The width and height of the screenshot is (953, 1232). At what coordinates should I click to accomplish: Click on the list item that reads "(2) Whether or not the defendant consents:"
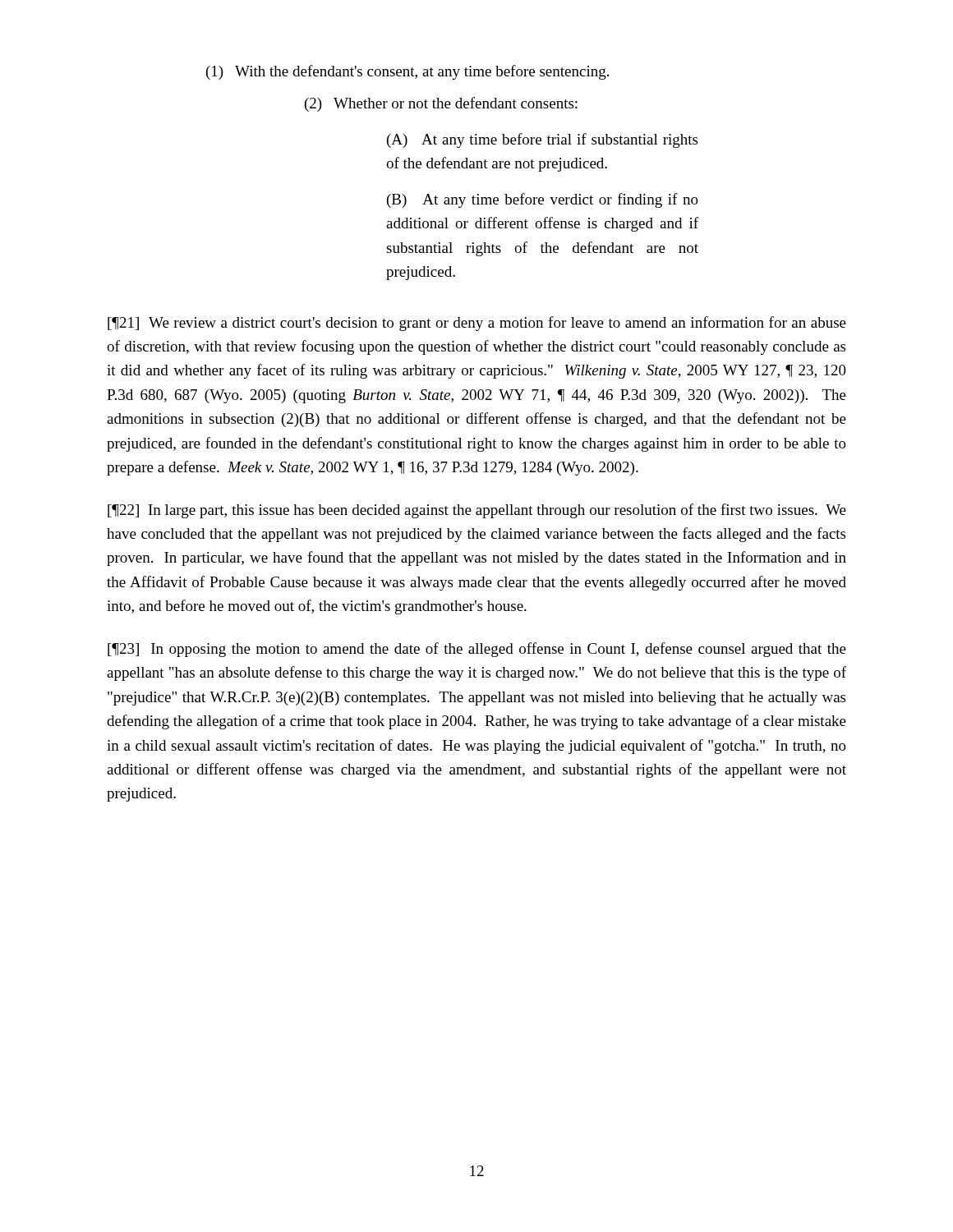click(575, 104)
